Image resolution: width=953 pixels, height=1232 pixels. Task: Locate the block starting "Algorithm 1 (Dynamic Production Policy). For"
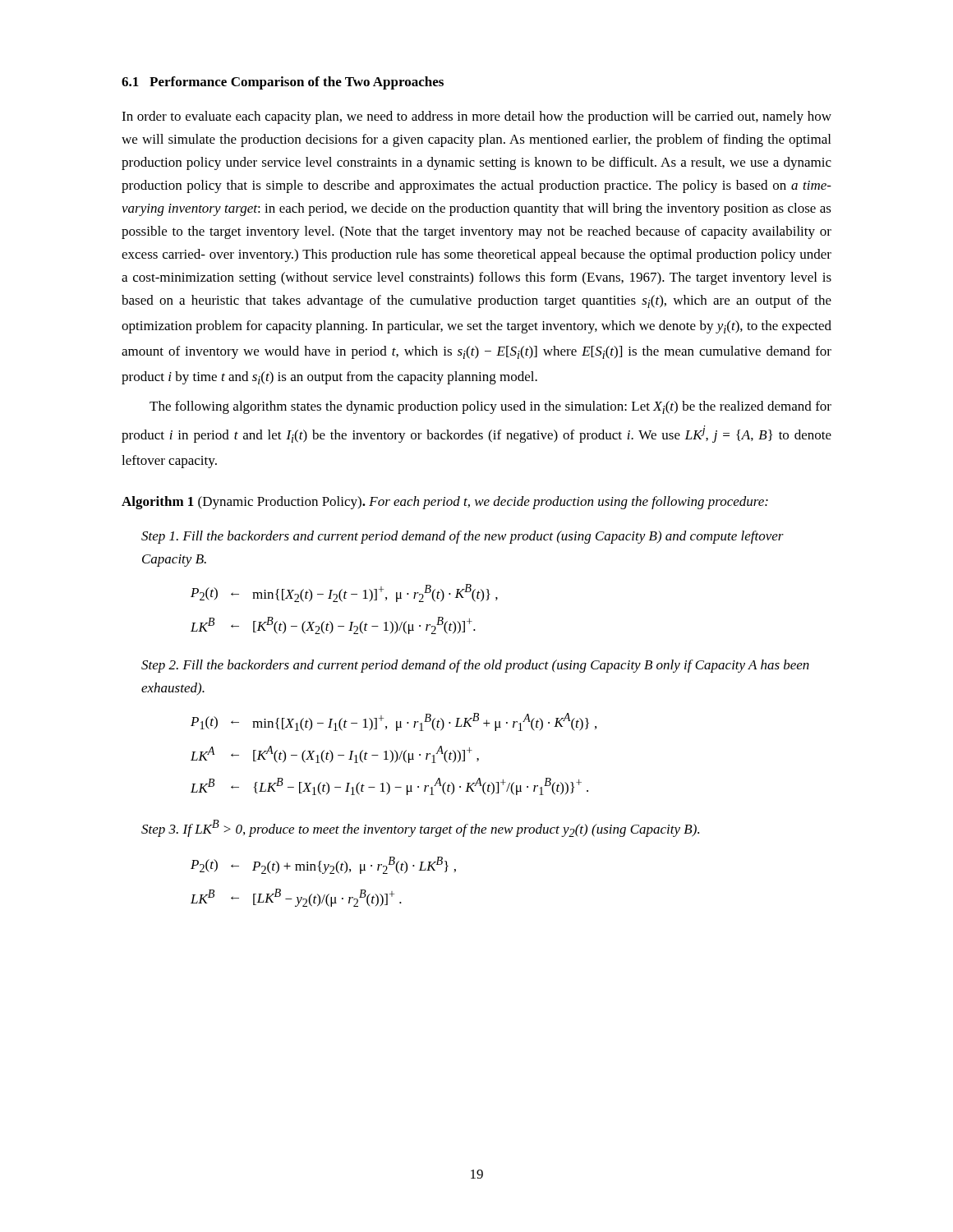pyautogui.click(x=445, y=501)
